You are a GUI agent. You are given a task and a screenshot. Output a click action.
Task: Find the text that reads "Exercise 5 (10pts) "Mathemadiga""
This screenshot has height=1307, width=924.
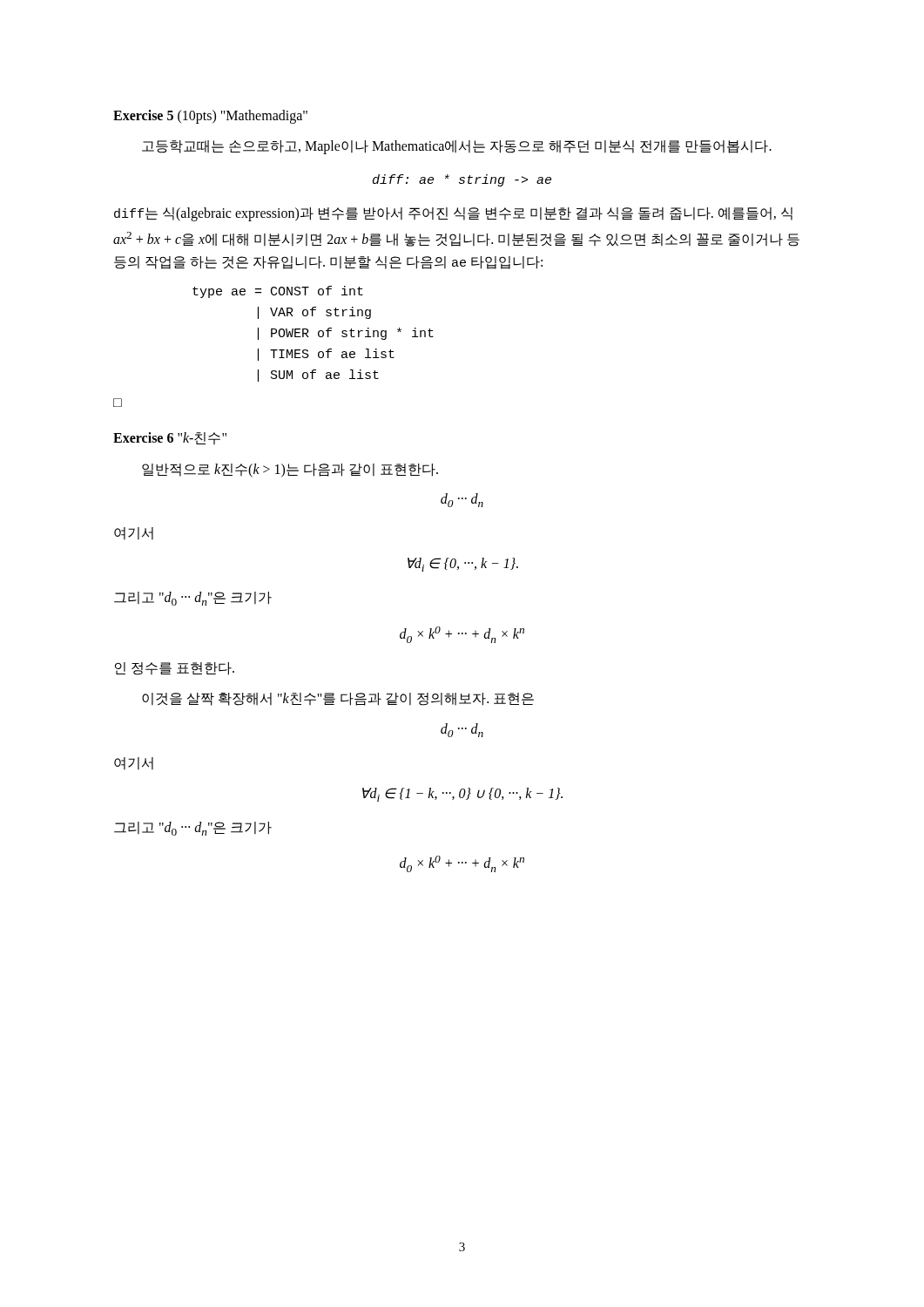[x=211, y=115]
